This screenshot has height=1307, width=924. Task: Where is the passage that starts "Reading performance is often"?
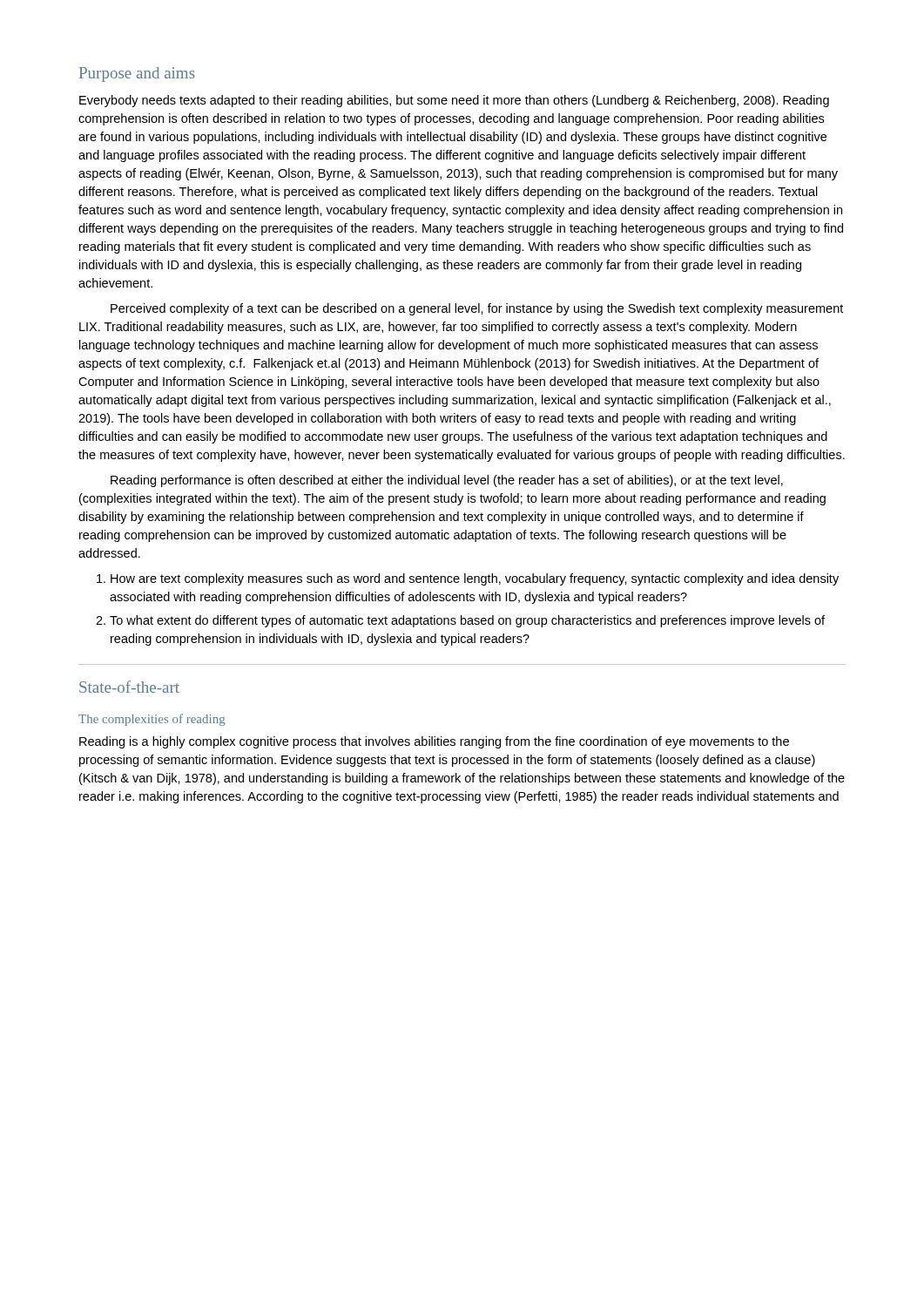pyautogui.click(x=462, y=517)
